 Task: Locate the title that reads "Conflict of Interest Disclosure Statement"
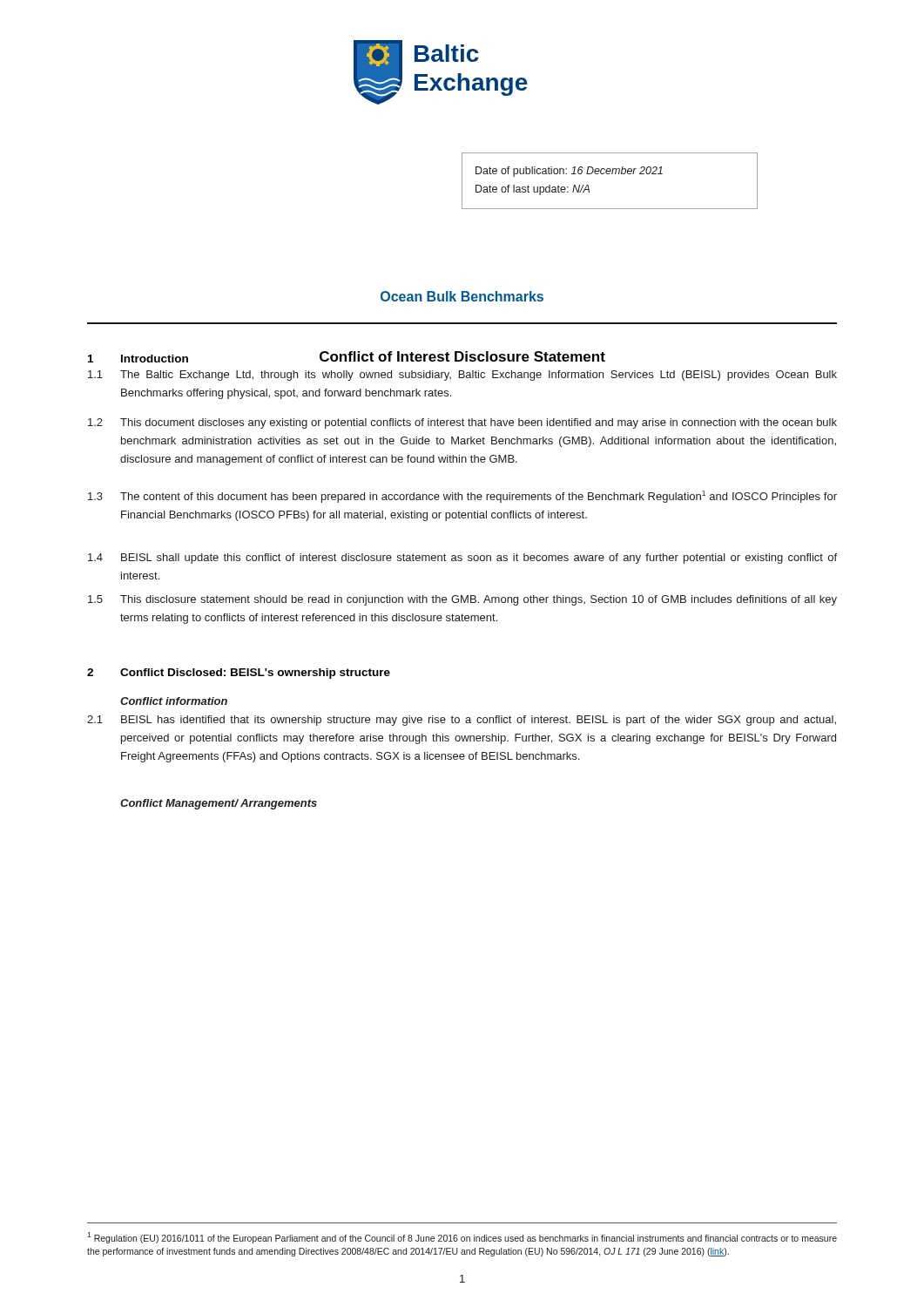click(462, 357)
